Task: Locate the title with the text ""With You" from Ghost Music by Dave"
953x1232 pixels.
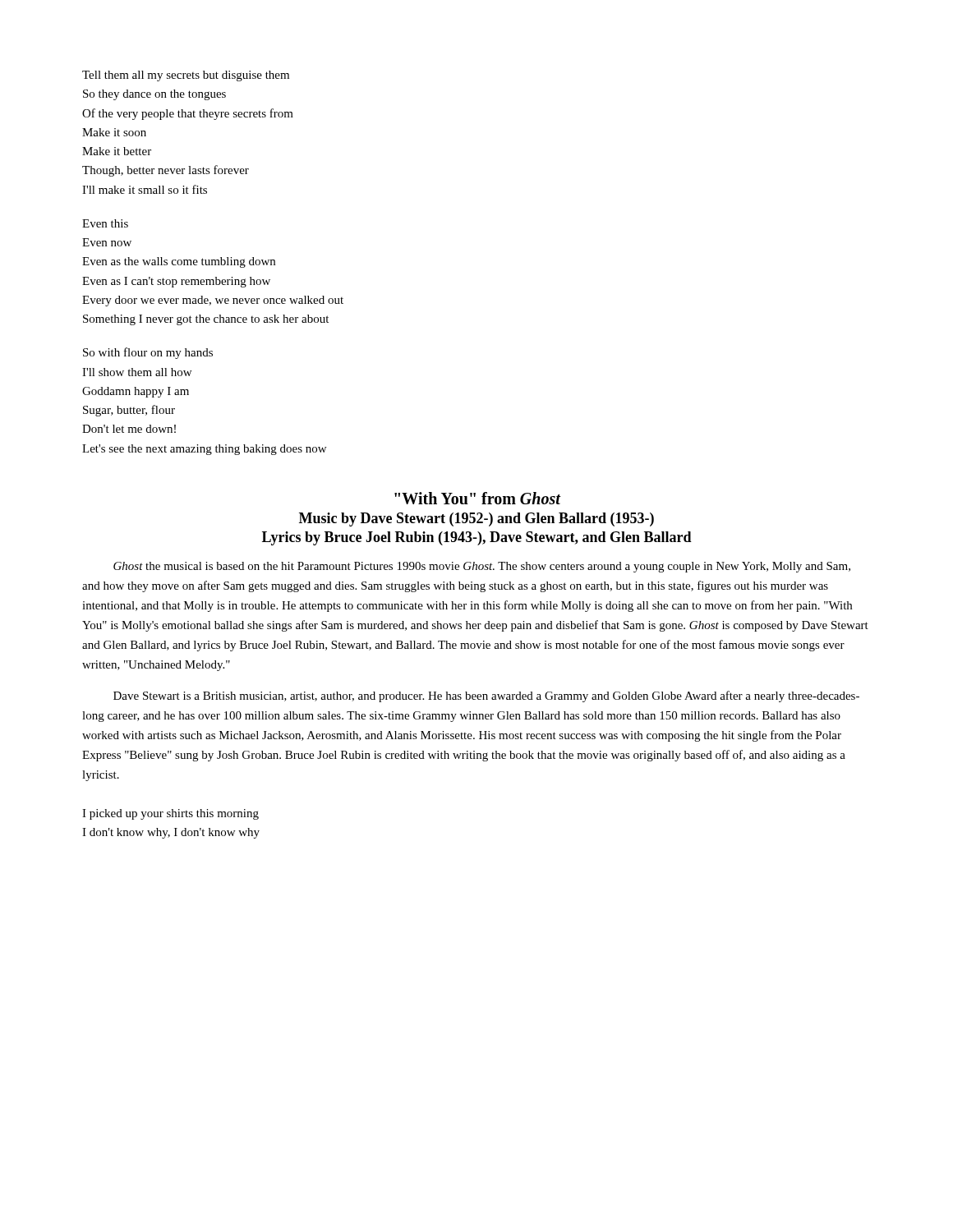Action: pos(476,518)
